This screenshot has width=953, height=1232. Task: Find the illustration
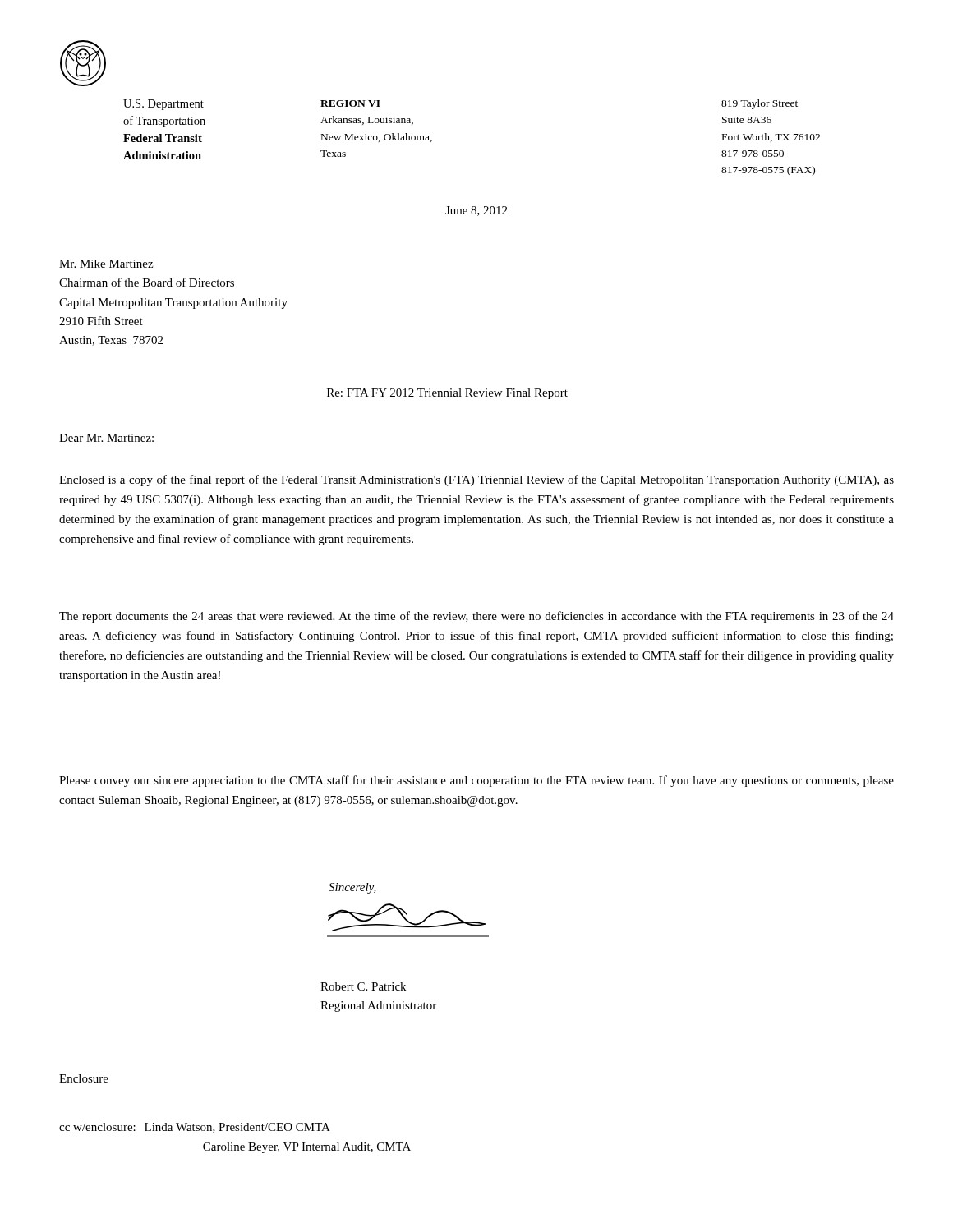pyautogui.click(x=411, y=922)
